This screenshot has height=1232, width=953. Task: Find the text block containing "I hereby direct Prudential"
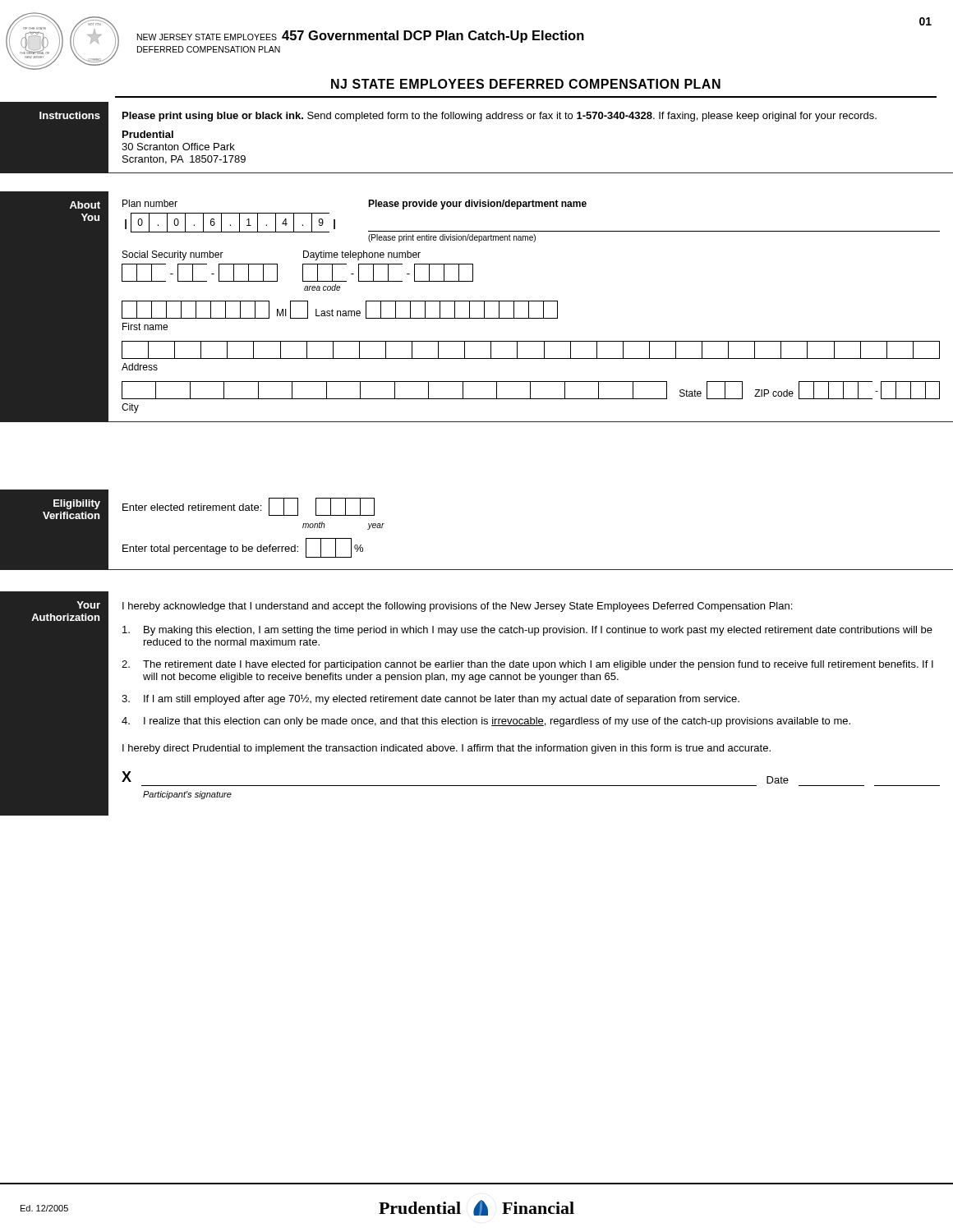447,748
